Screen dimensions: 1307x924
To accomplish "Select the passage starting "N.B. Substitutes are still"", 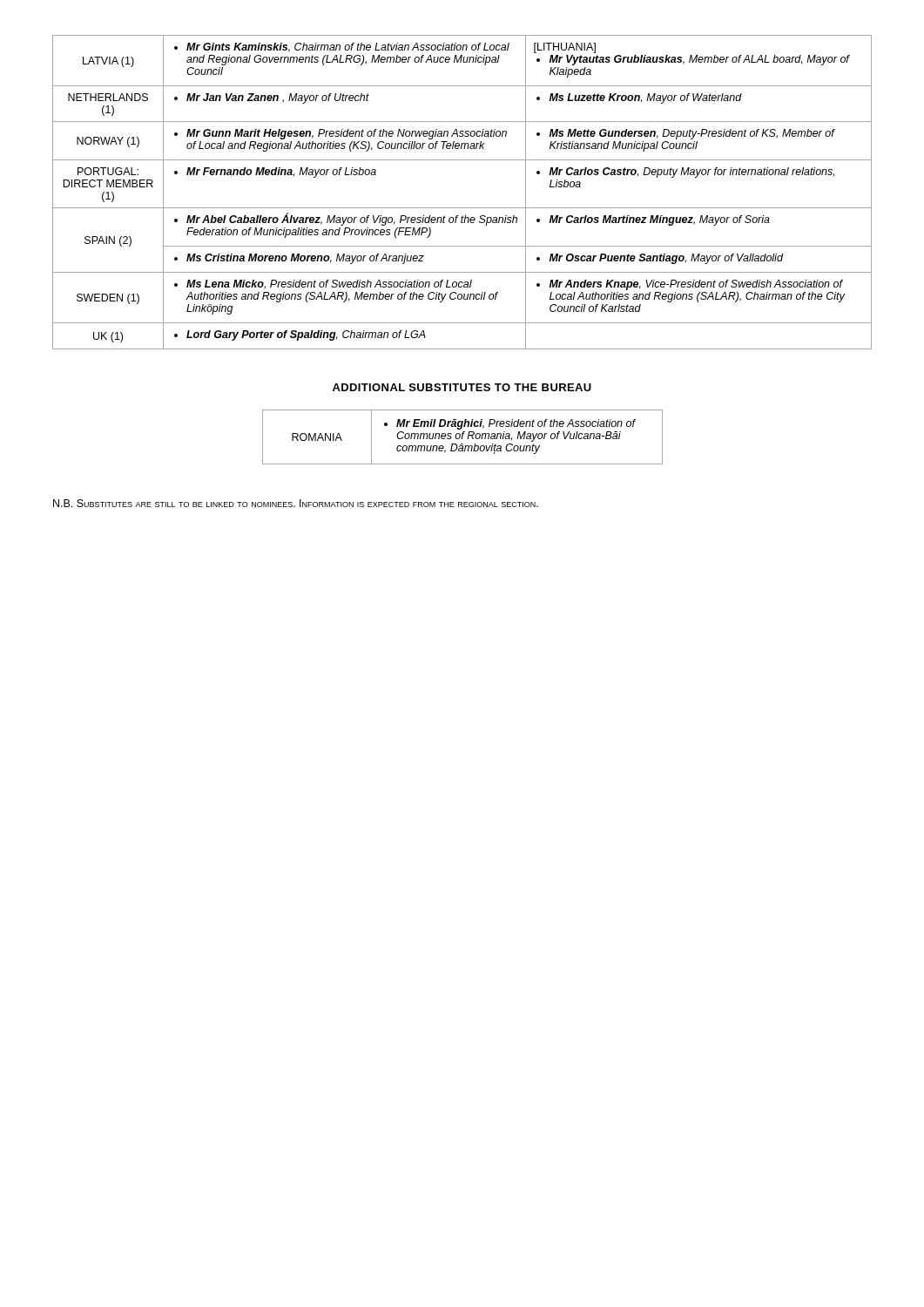I will pyautogui.click(x=296, y=504).
